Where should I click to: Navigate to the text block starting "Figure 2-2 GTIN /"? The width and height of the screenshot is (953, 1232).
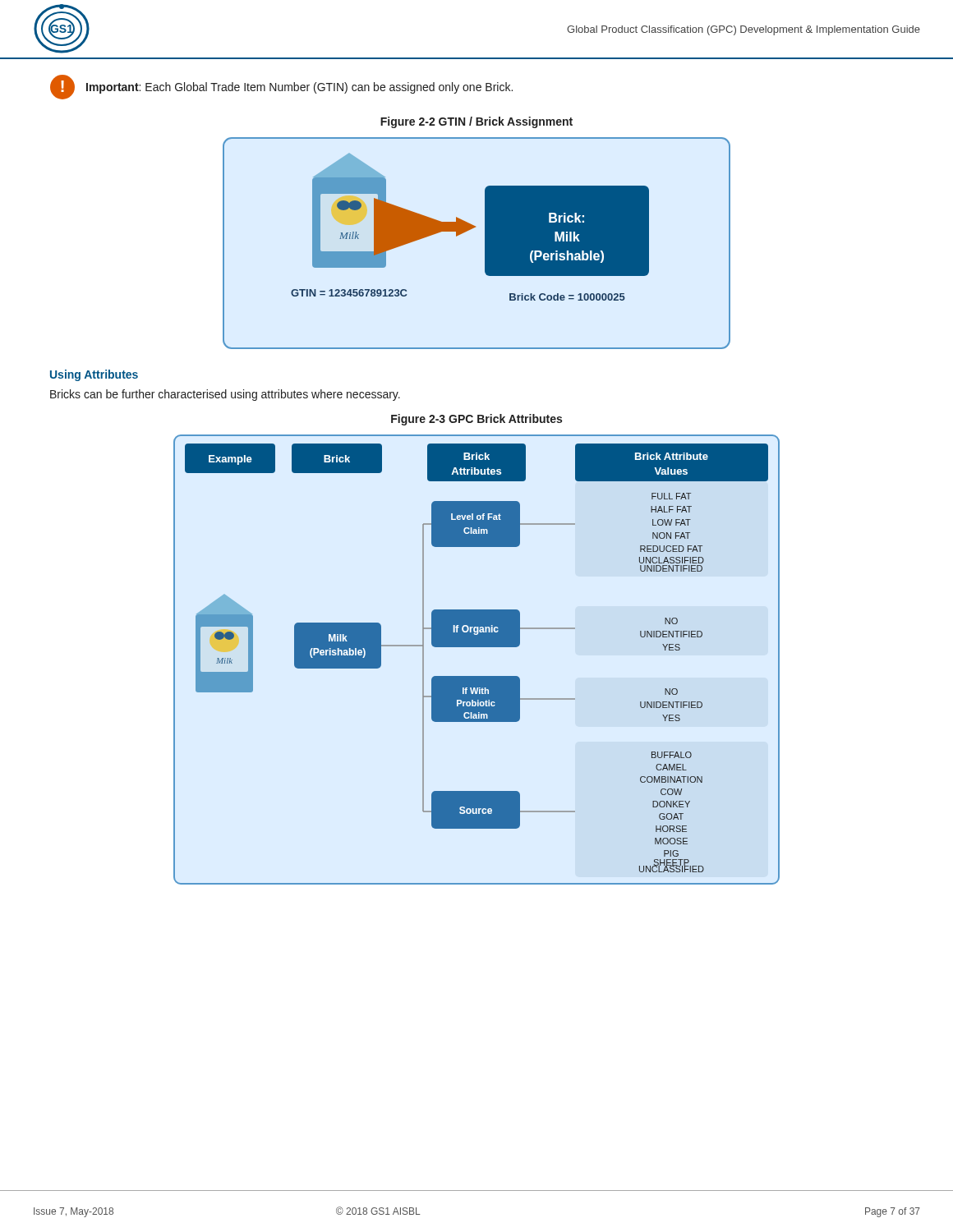(476, 122)
